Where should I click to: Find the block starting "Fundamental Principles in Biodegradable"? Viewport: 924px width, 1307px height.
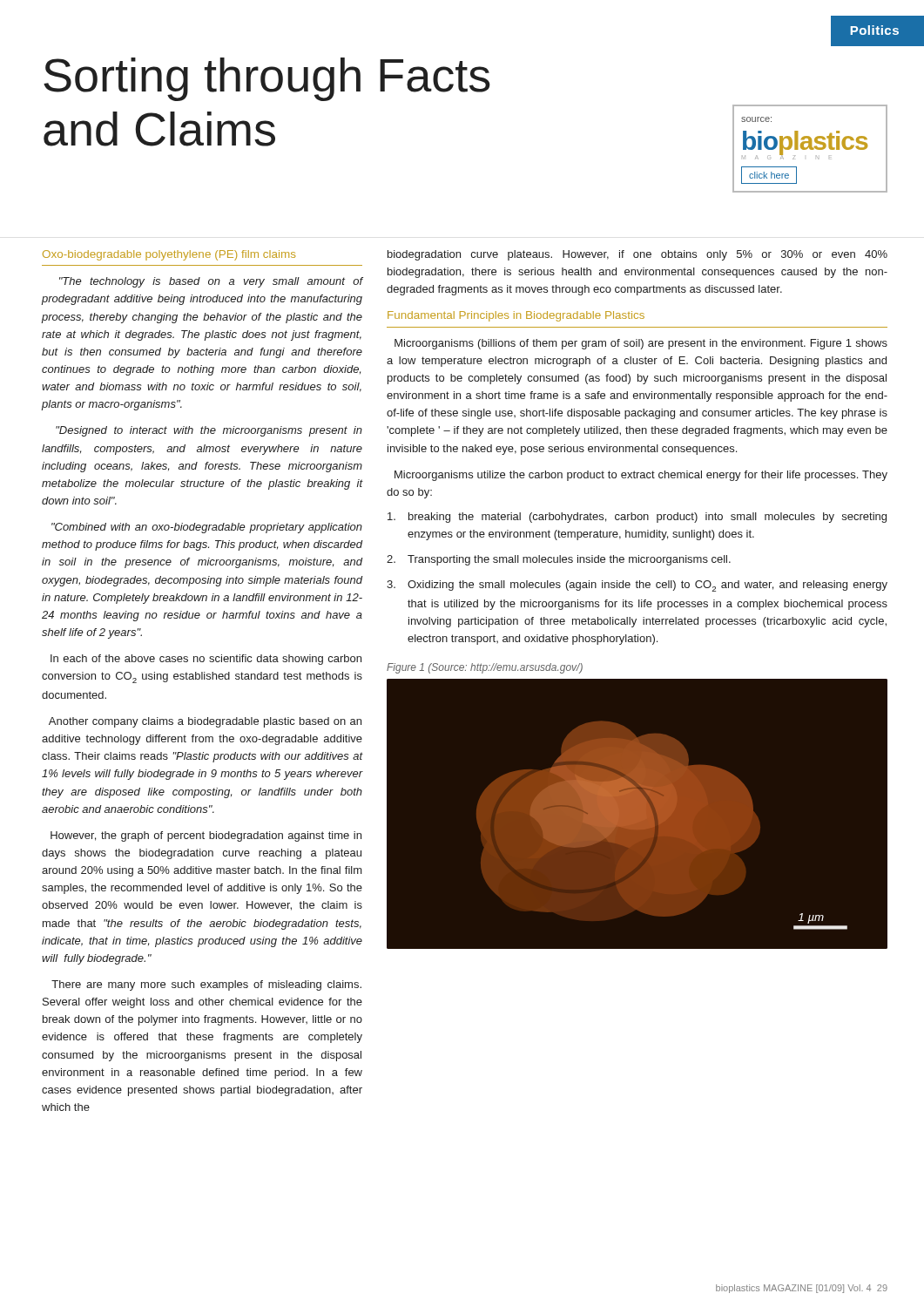click(x=516, y=315)
